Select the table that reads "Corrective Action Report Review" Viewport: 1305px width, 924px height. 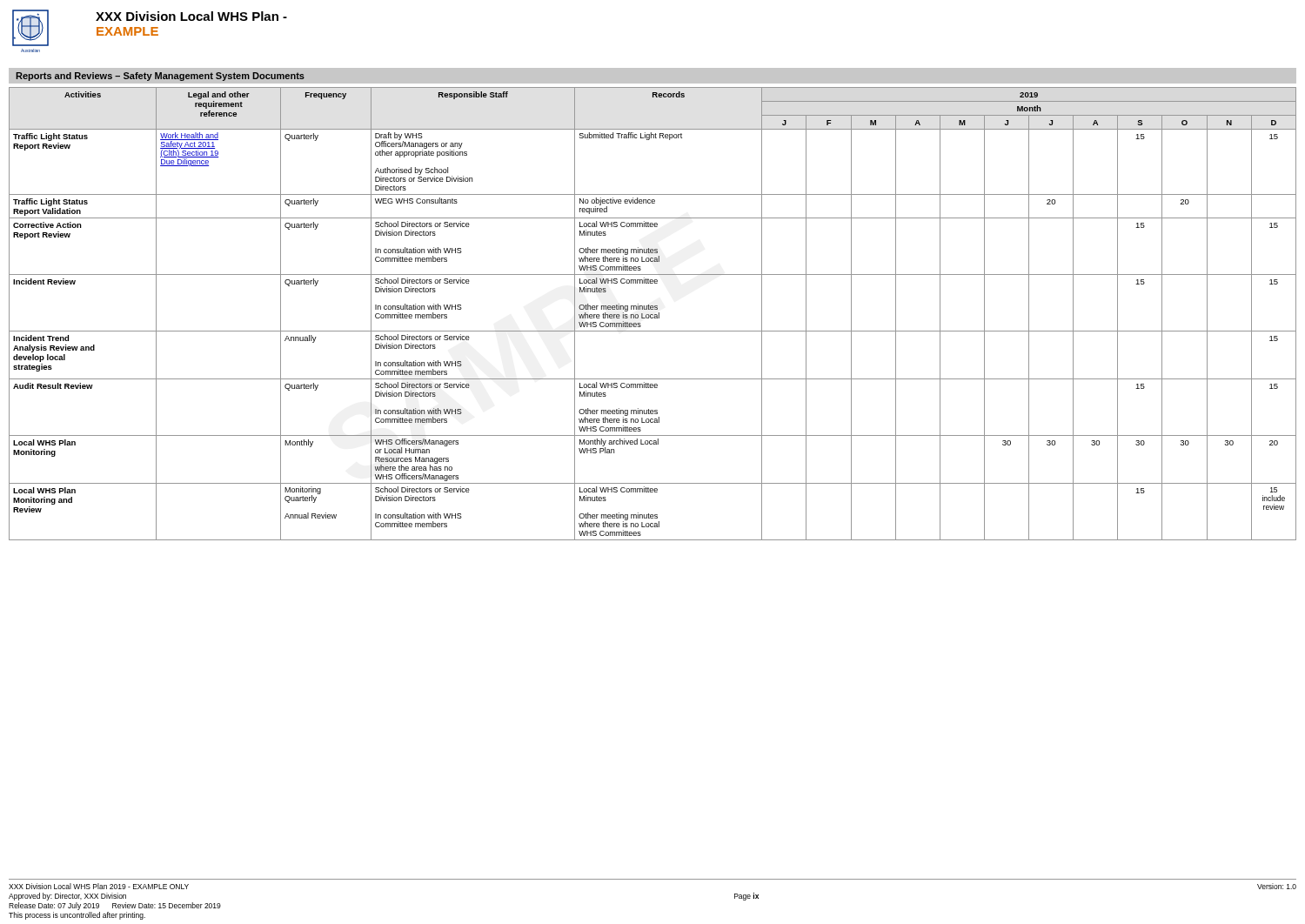pyautogui.click(x=652, y=314)
